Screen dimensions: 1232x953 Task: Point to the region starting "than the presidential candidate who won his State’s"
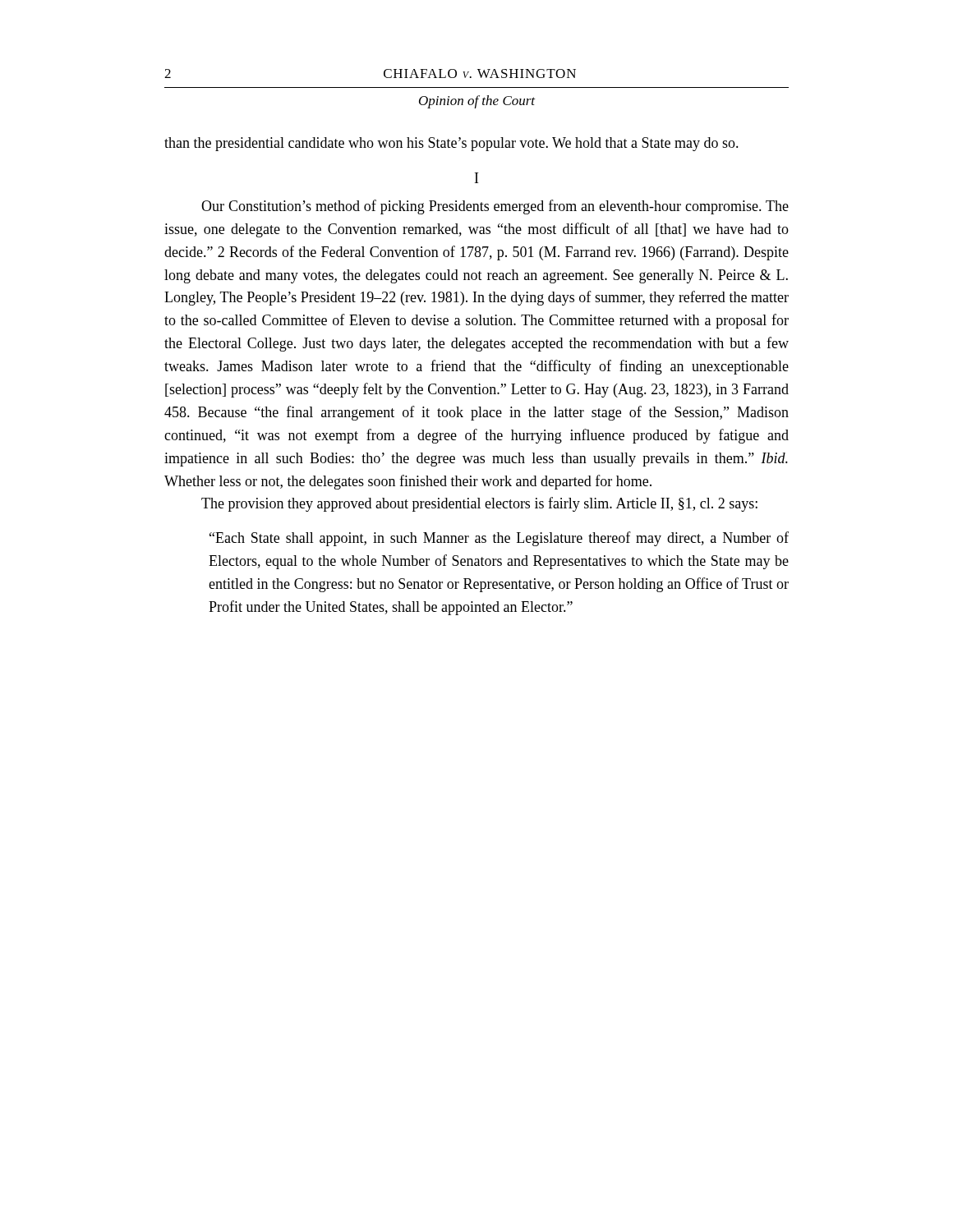476,144
